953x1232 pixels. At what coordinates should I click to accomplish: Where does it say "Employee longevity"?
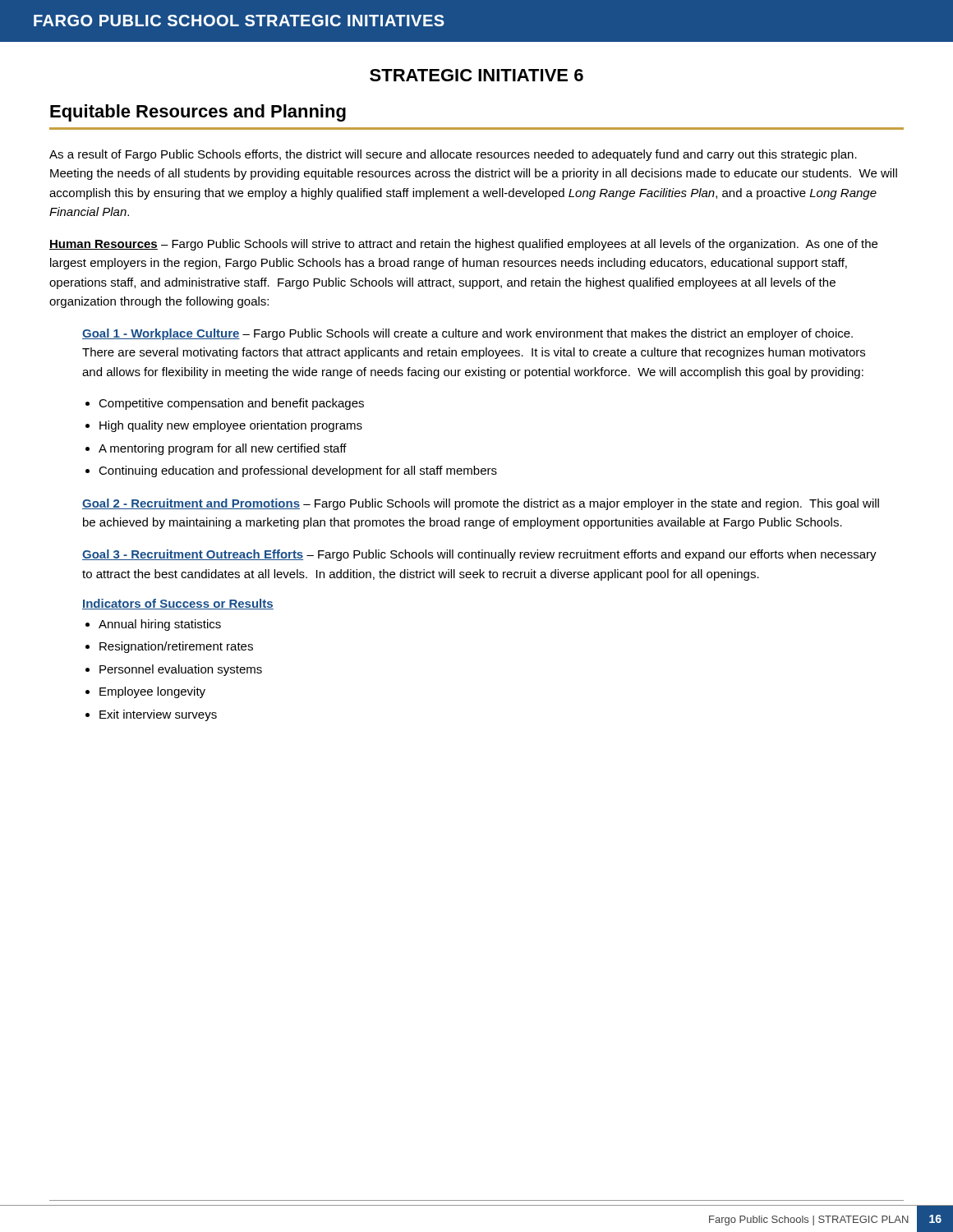click(152, 691)
